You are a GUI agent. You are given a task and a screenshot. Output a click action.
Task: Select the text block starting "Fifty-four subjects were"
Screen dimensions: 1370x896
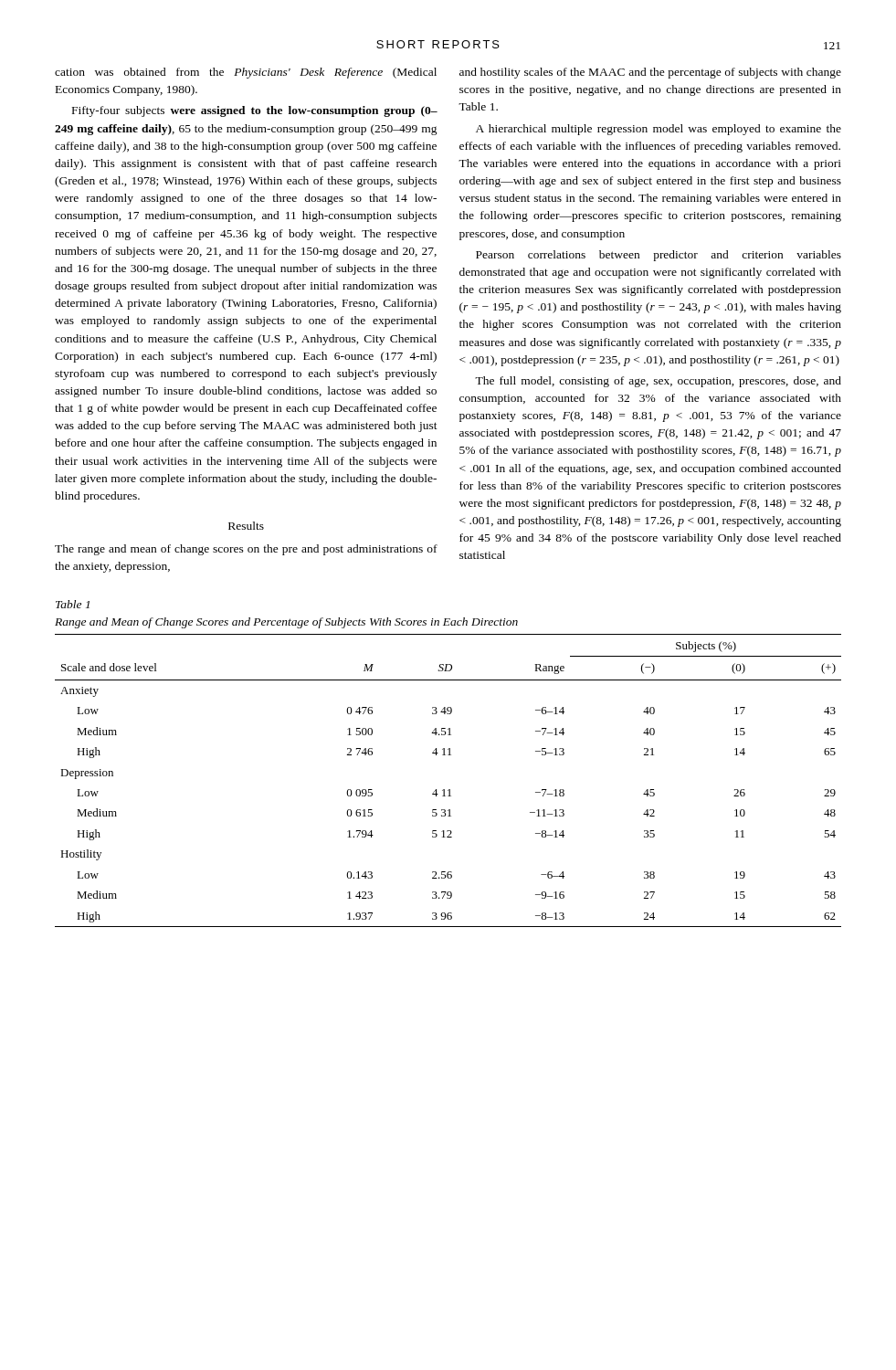246,303
